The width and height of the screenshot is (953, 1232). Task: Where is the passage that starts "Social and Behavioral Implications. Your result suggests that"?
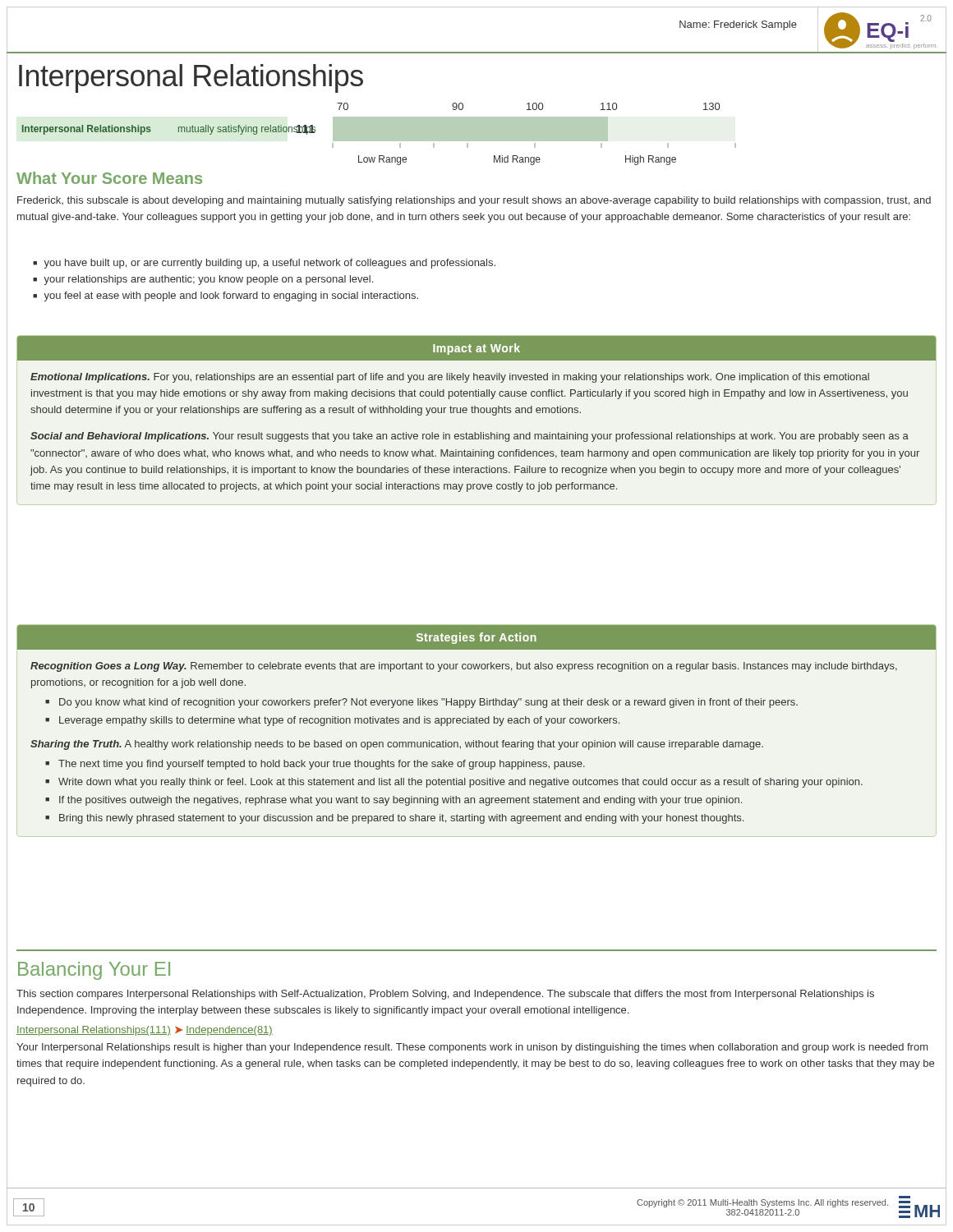coord(475,461)
